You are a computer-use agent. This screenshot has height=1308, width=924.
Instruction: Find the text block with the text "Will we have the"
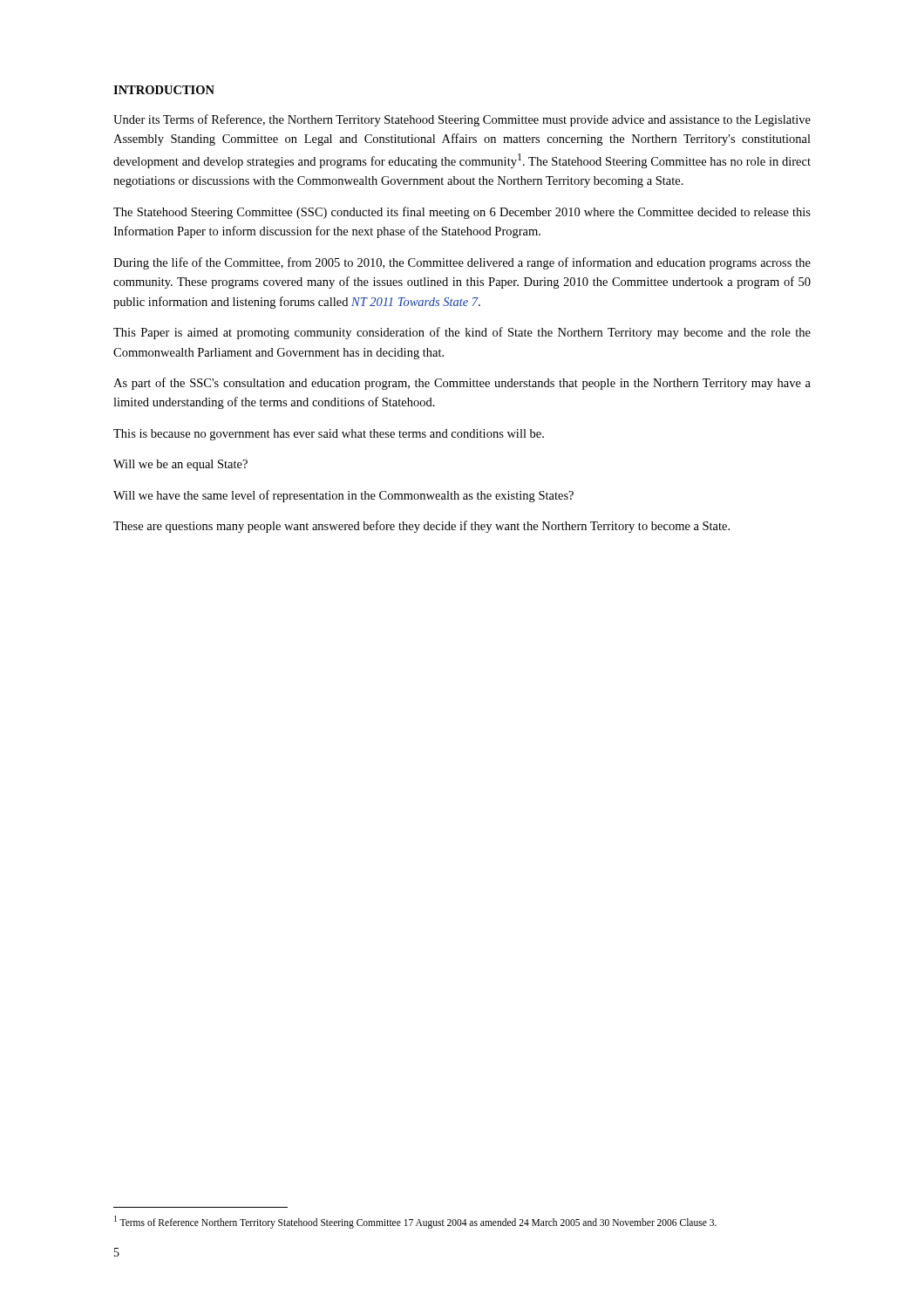(x=344, y=495)
